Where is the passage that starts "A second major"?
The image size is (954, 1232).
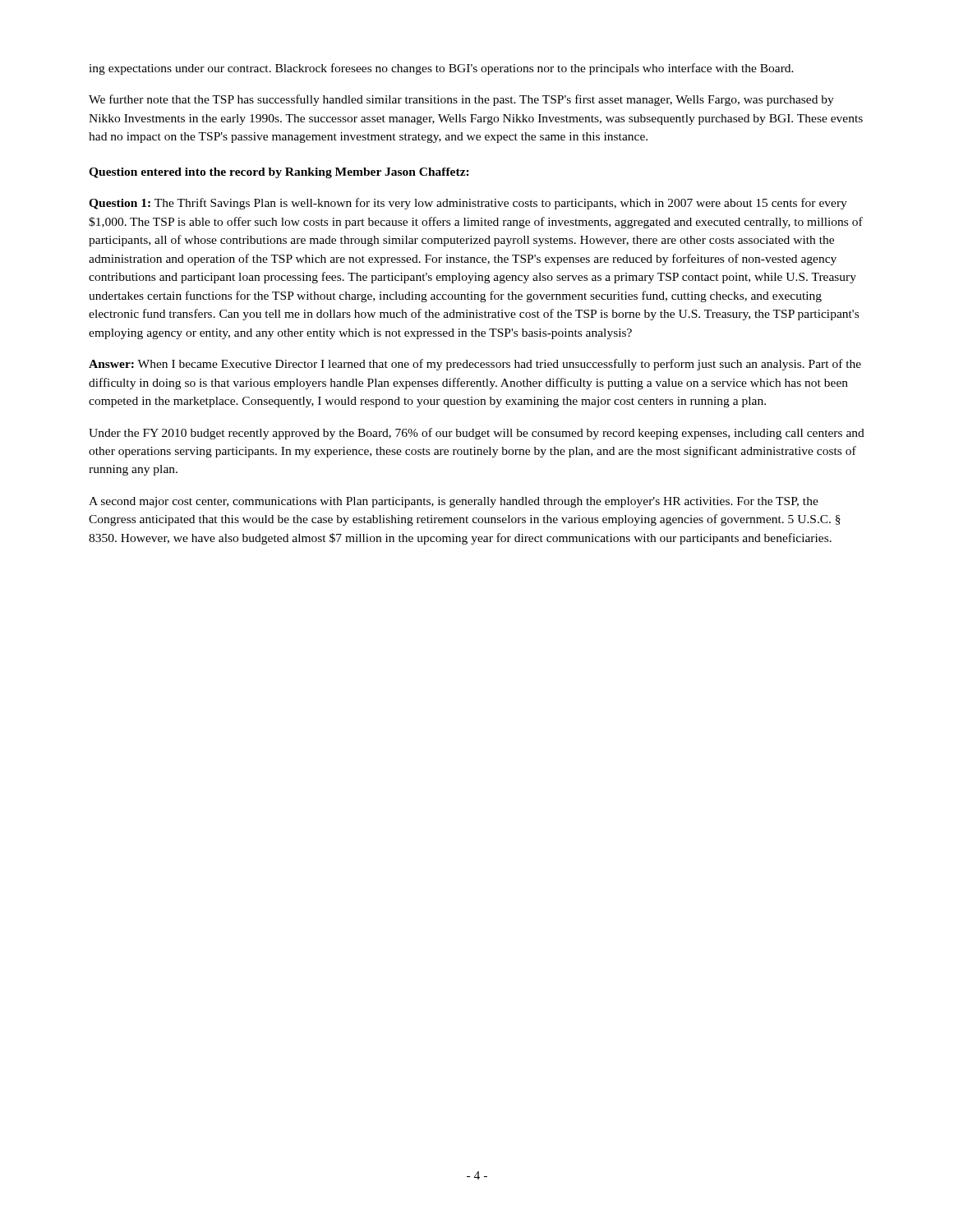[x=465, y=519]
